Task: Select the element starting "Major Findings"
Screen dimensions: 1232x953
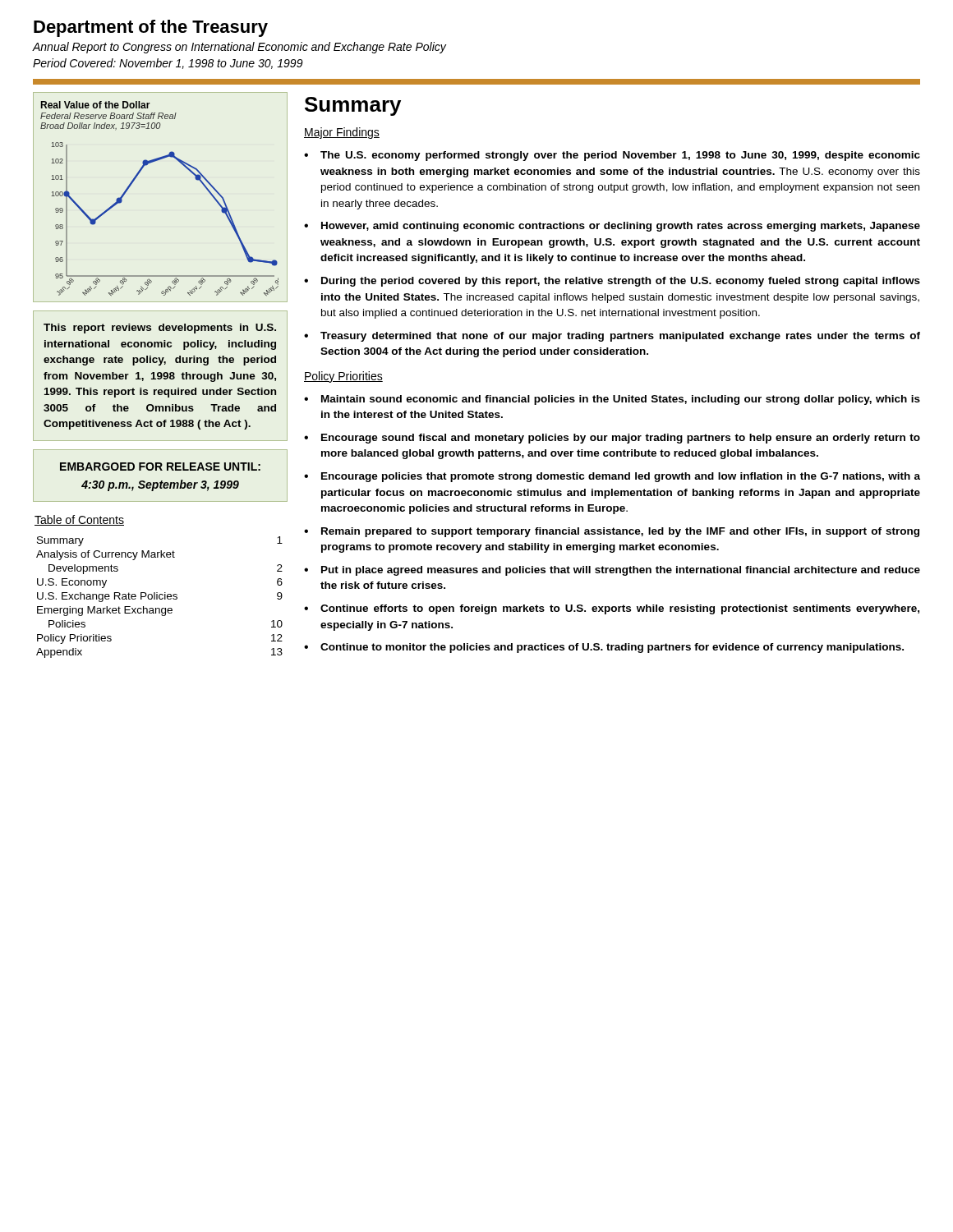Action: pos(342,132)
